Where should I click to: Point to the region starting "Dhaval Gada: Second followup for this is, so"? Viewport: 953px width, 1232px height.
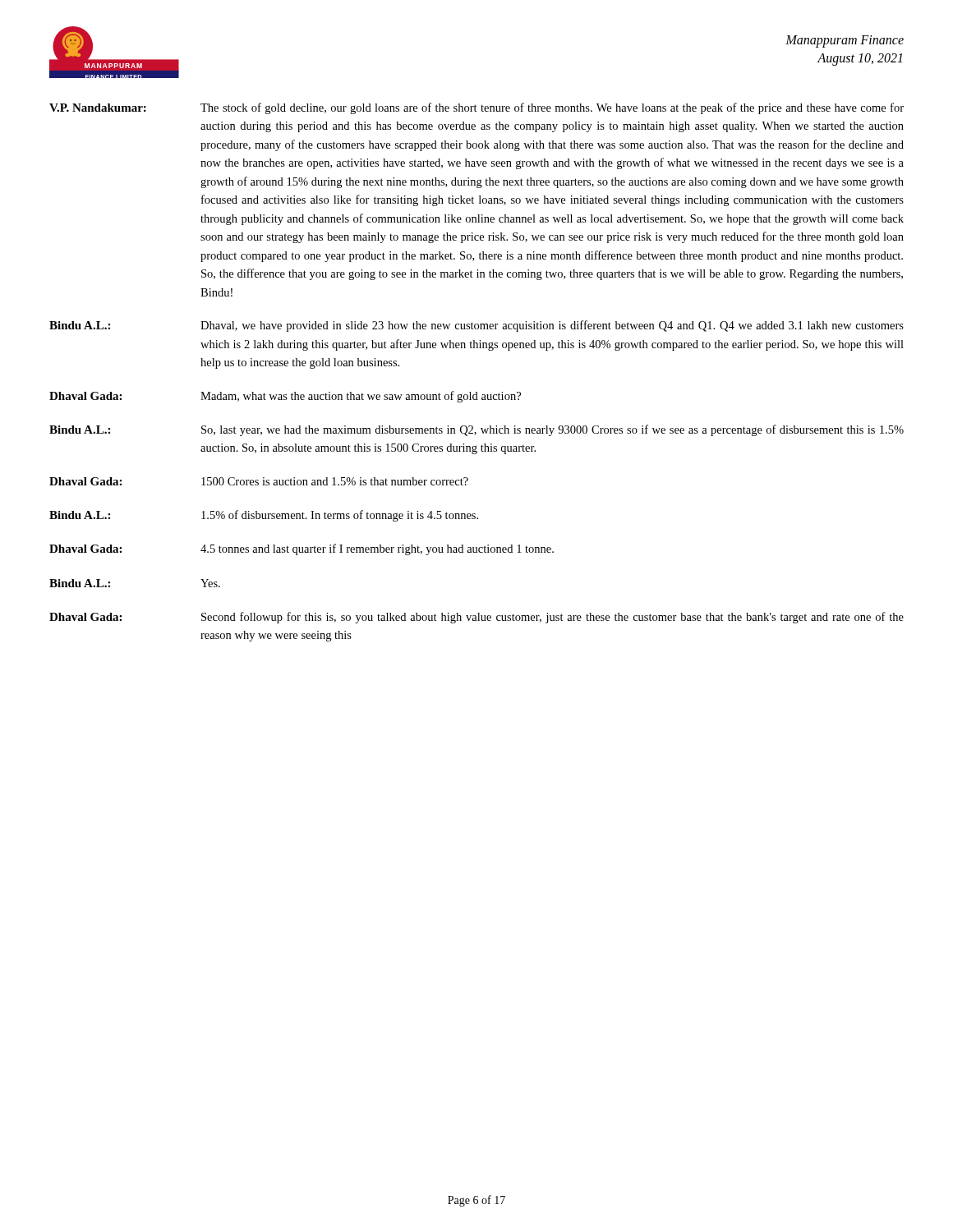(x=476, y=626)
